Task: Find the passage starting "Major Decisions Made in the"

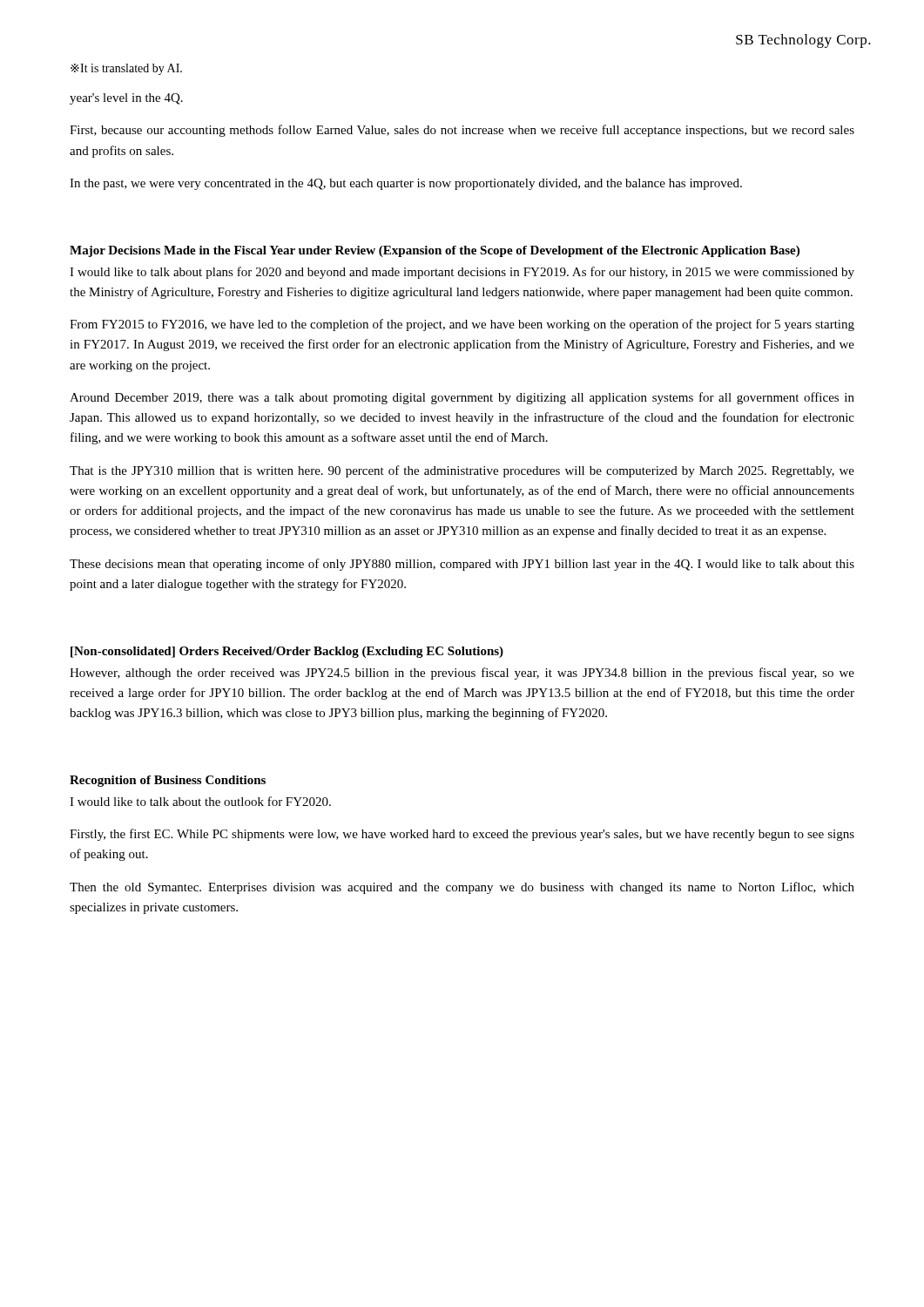Action: tap(435, 250)
